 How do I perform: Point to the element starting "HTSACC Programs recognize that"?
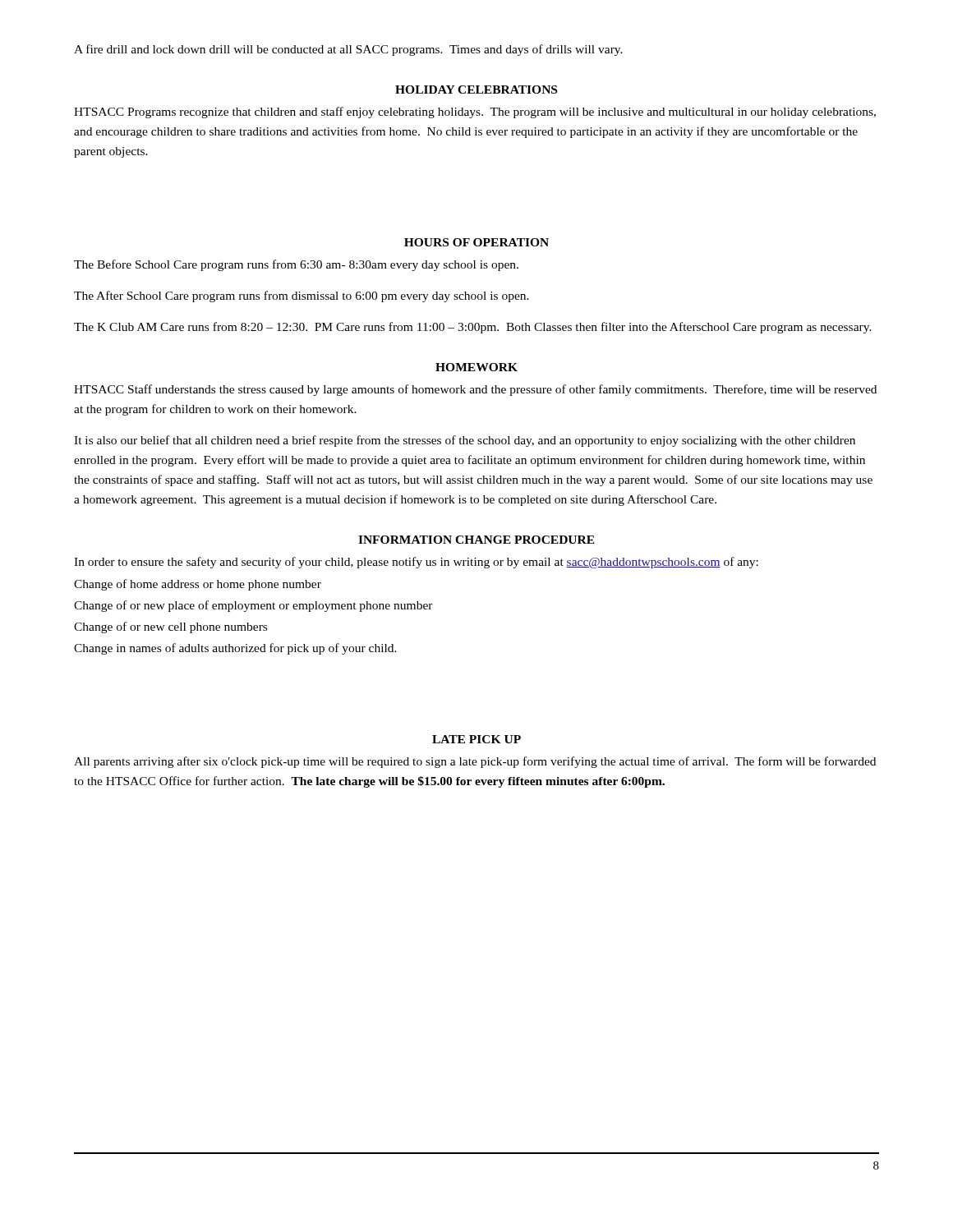point(475,131)
